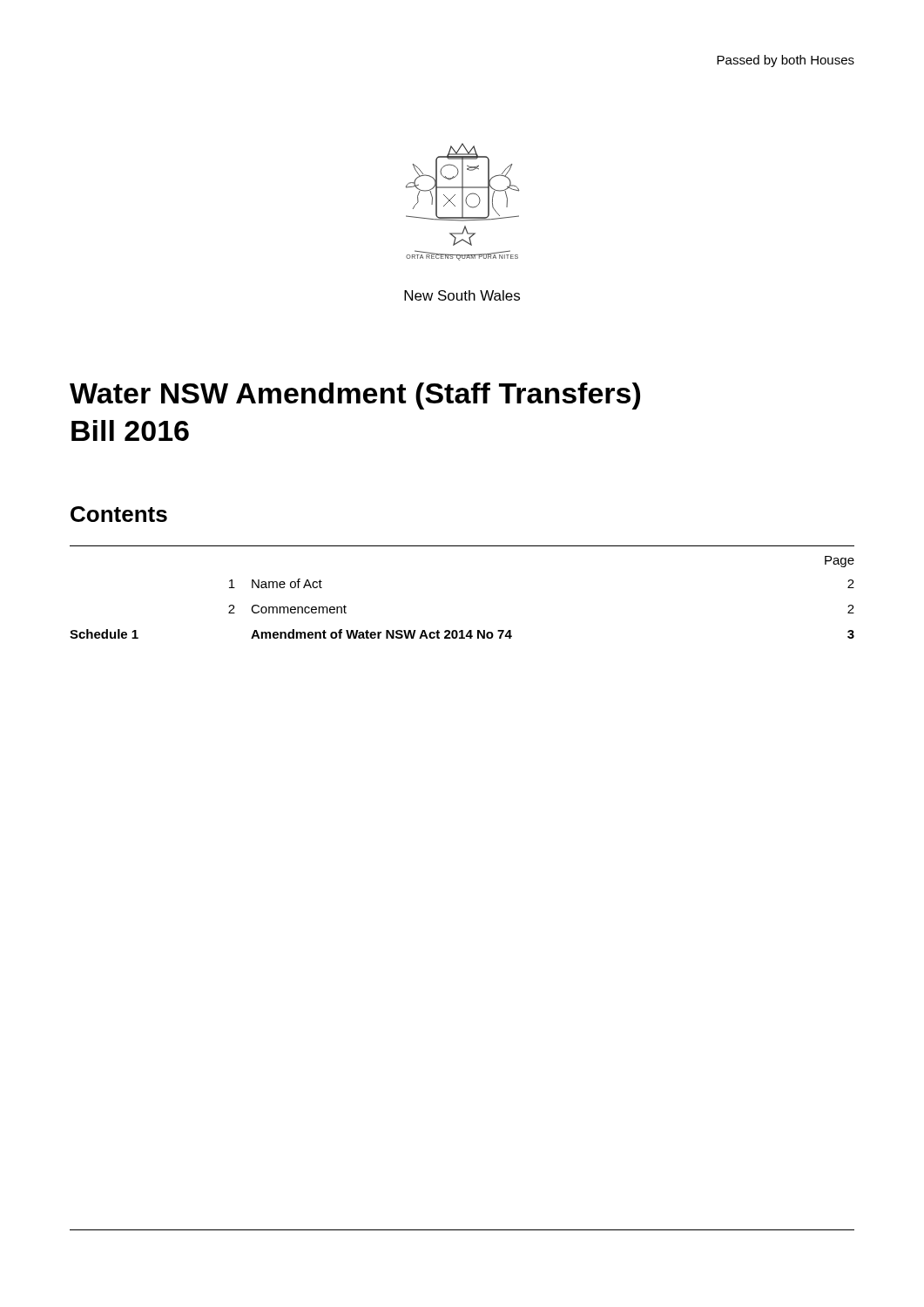Point to the block starting "Water NSW Amendment (Staff Transfers)Bill"
Screen dimensions: 1307x924
click(x=356, y=412)
